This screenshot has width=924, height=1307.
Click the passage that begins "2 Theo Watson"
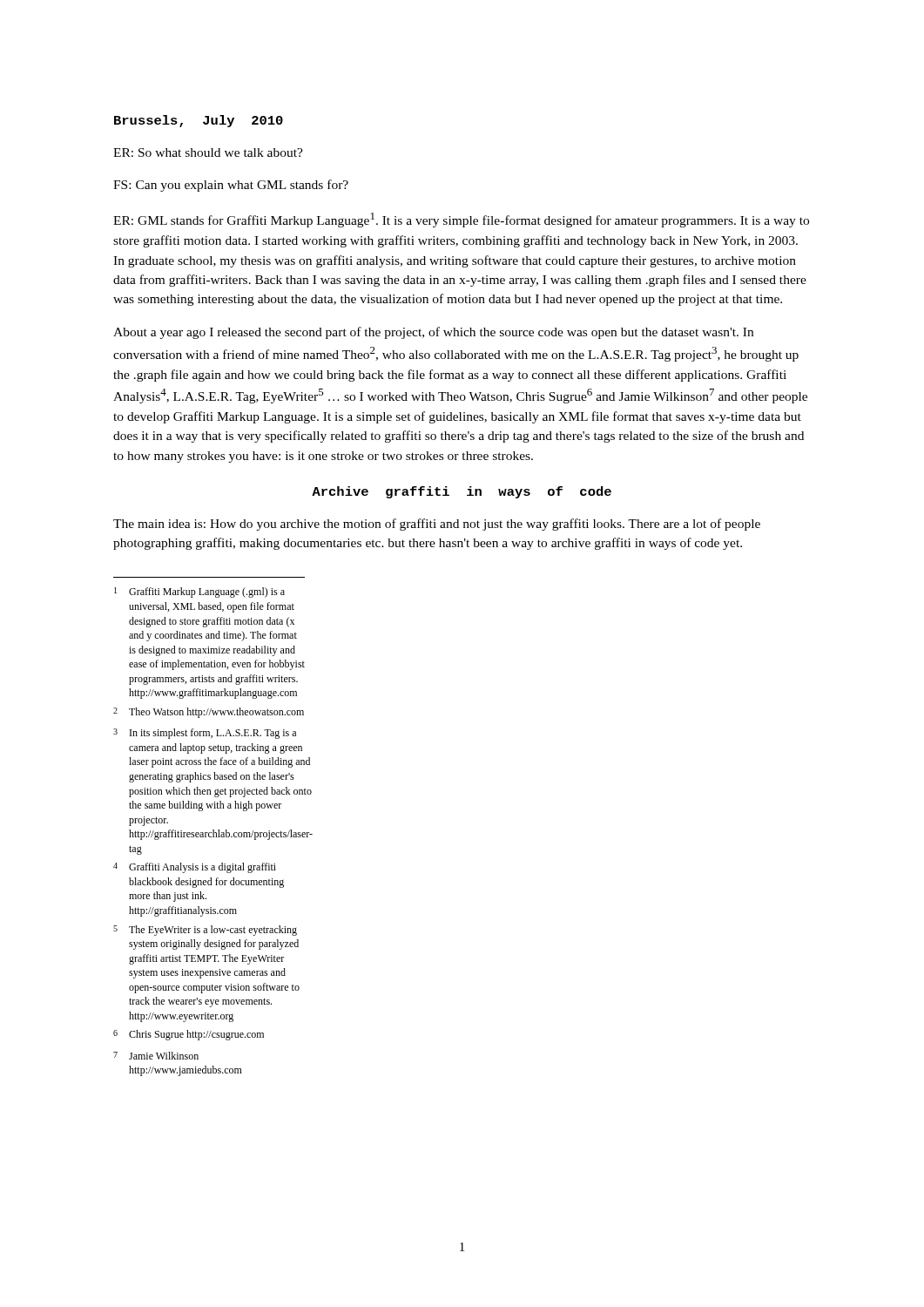coord(209,713)
